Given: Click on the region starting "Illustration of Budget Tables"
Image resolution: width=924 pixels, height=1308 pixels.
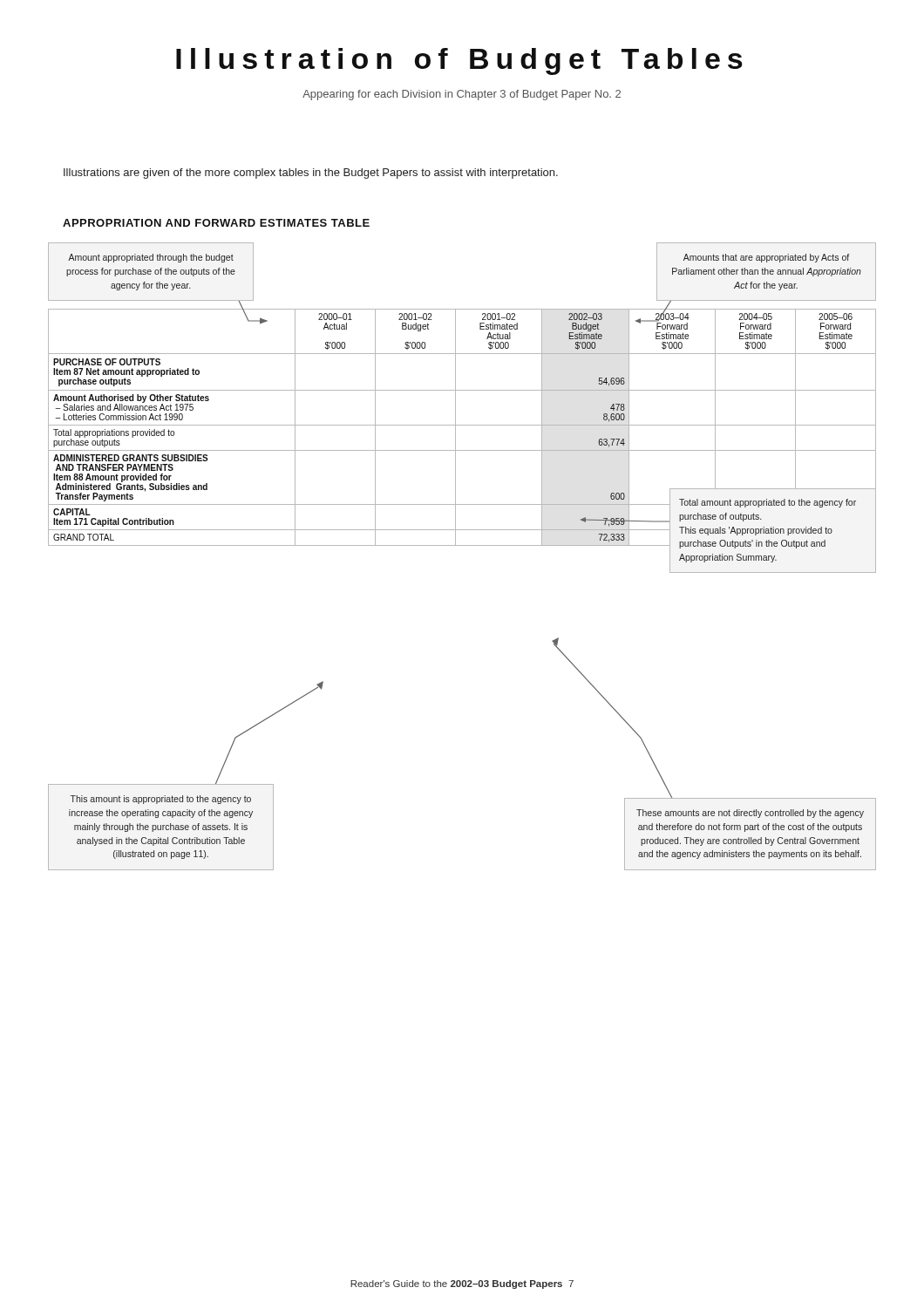Looking at the screenshot, I should point(462,58).
